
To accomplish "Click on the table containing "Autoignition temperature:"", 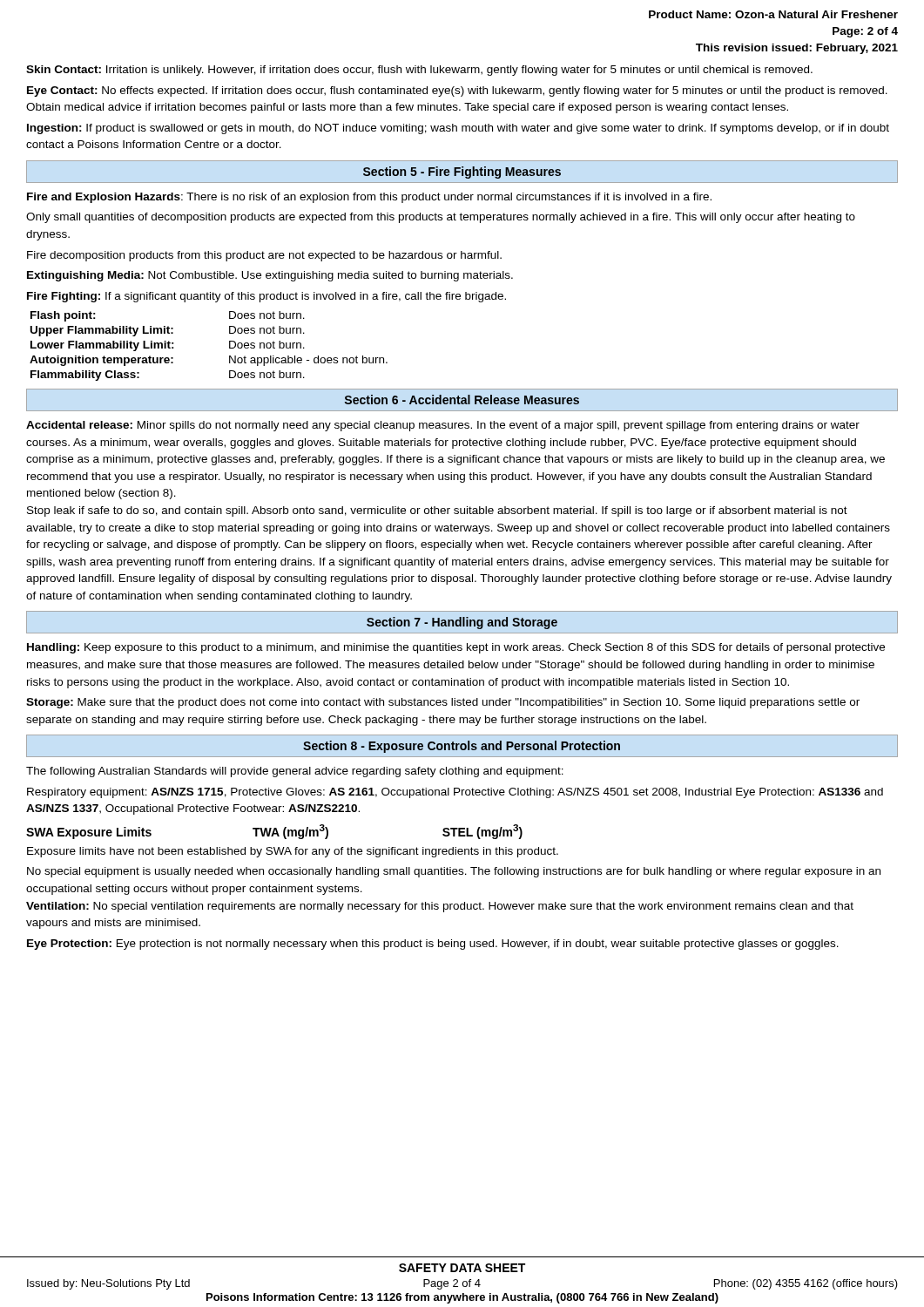I will coord(462,345).
